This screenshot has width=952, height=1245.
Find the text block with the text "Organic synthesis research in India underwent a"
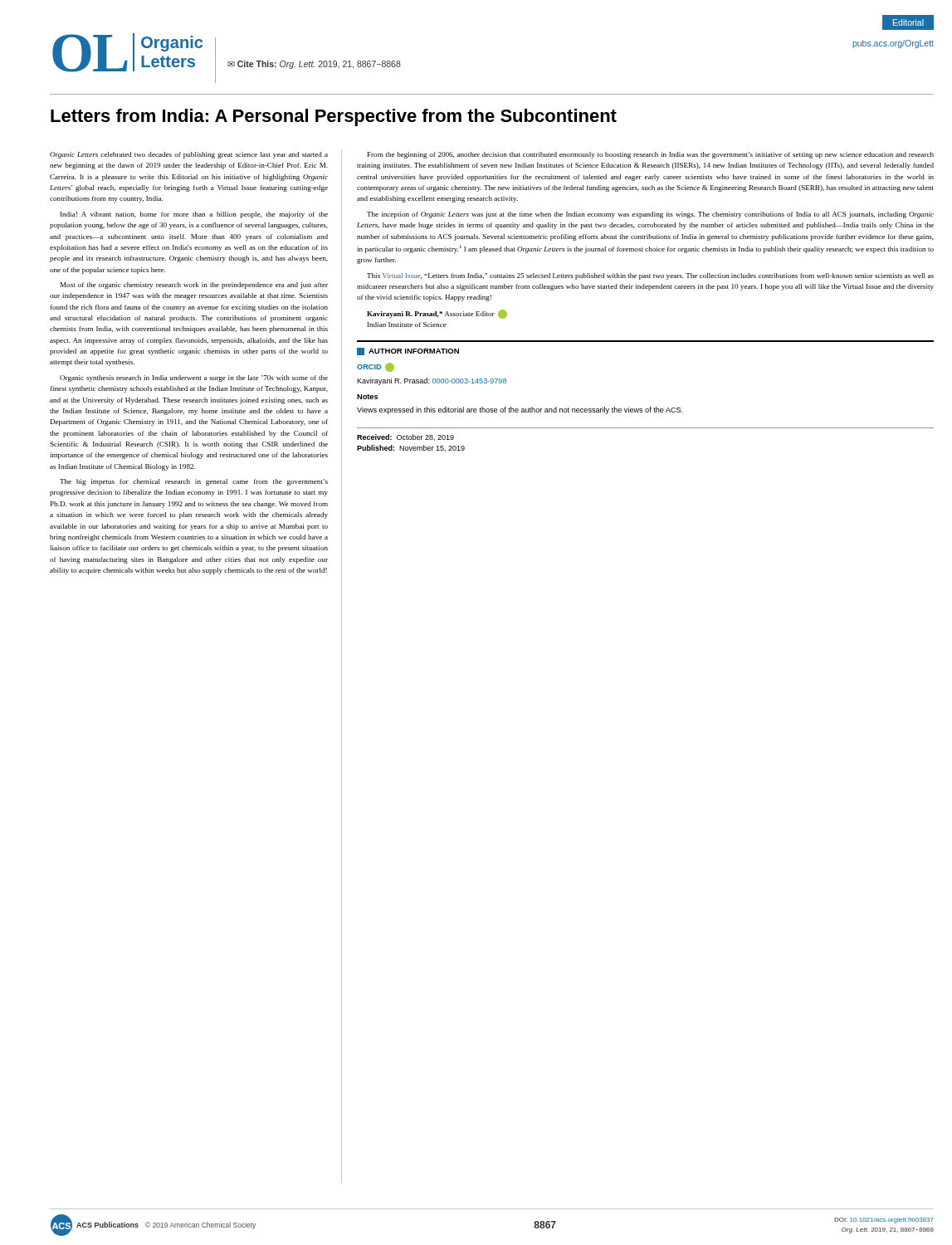(x=189, y=422)
